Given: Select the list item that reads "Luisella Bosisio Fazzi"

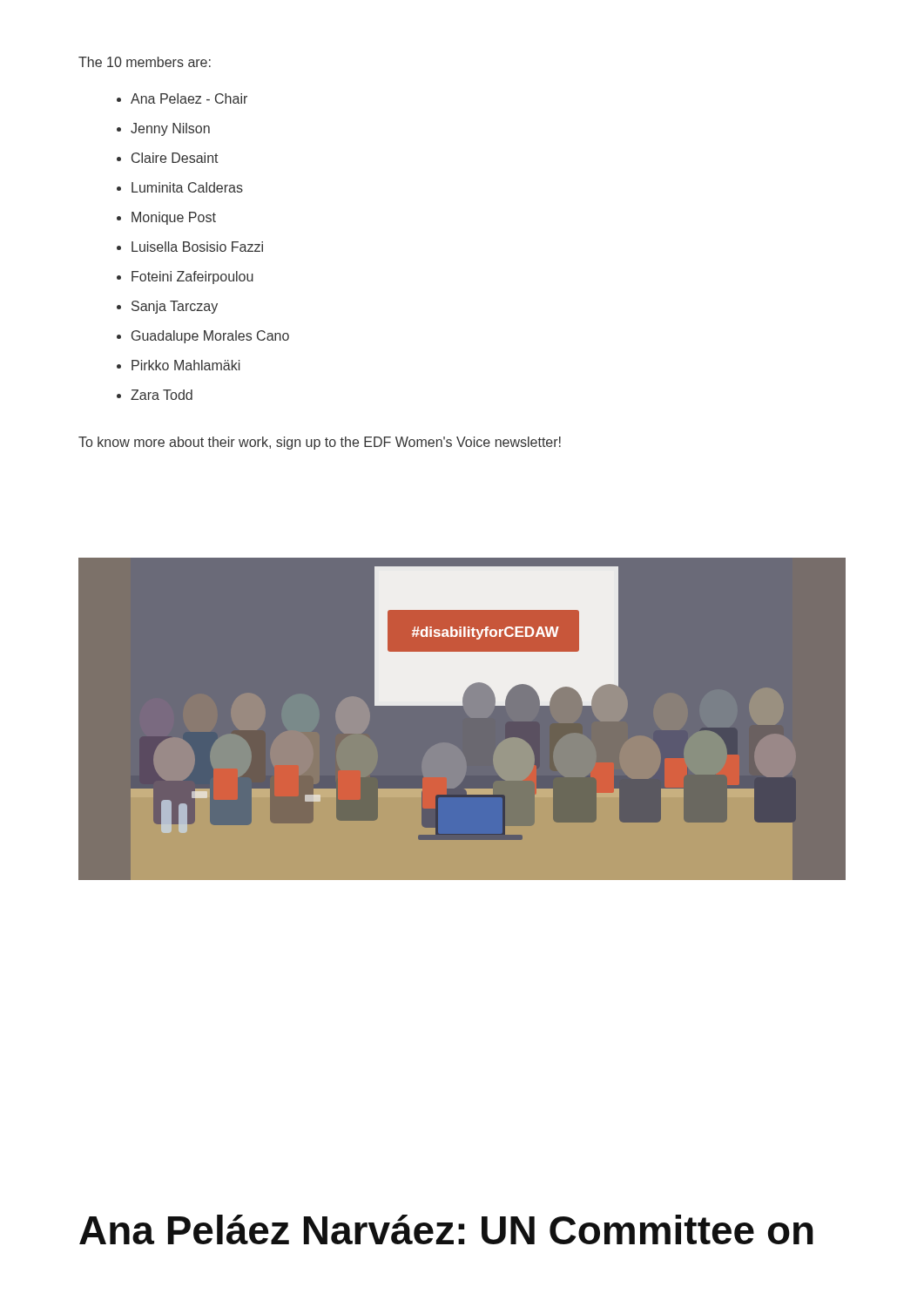Looking at the screenshot, I should [x=197, y=247].
